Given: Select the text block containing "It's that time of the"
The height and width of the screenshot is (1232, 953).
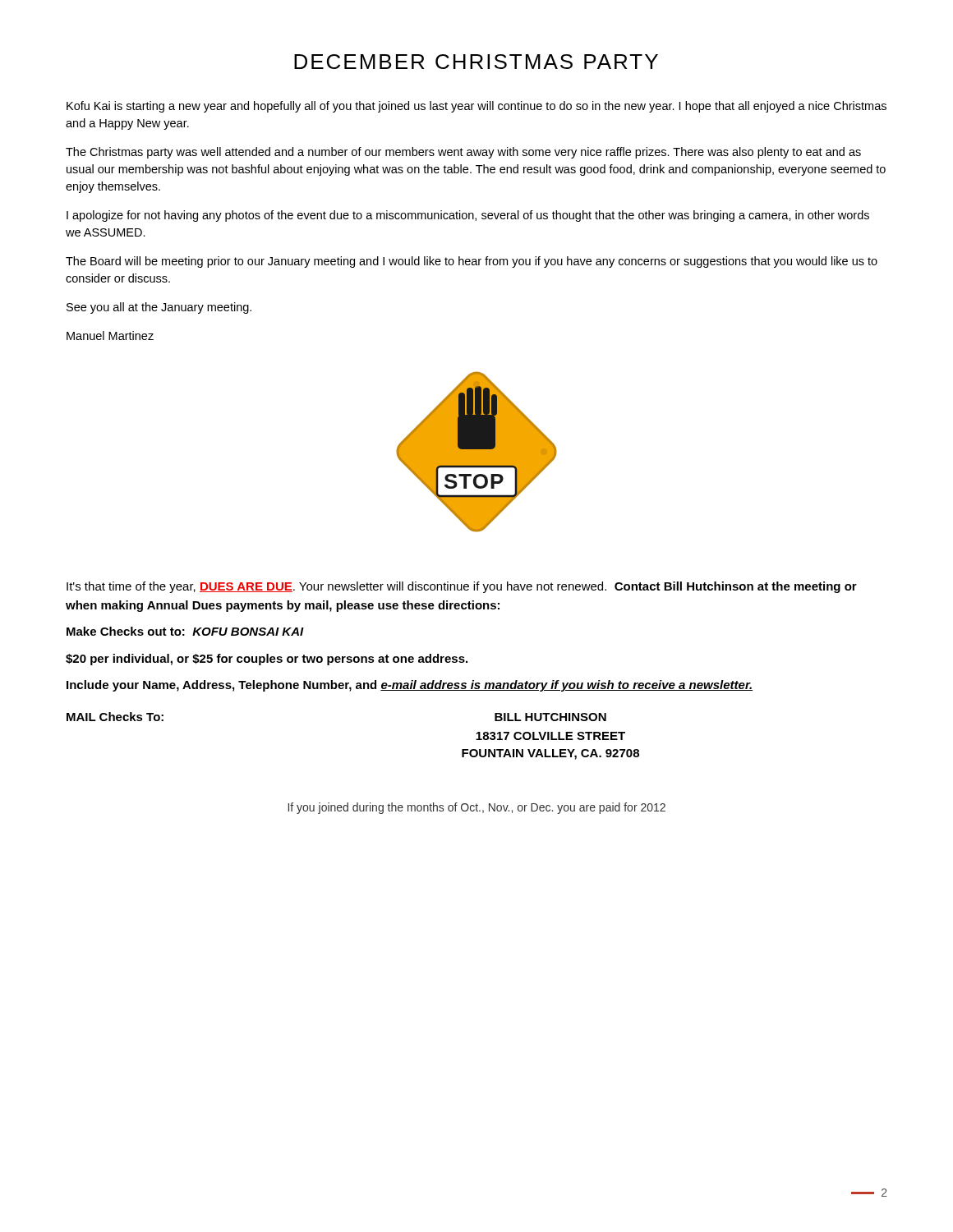Looking at the screenshot, I should pyautogui.click(x=476, y=668).
